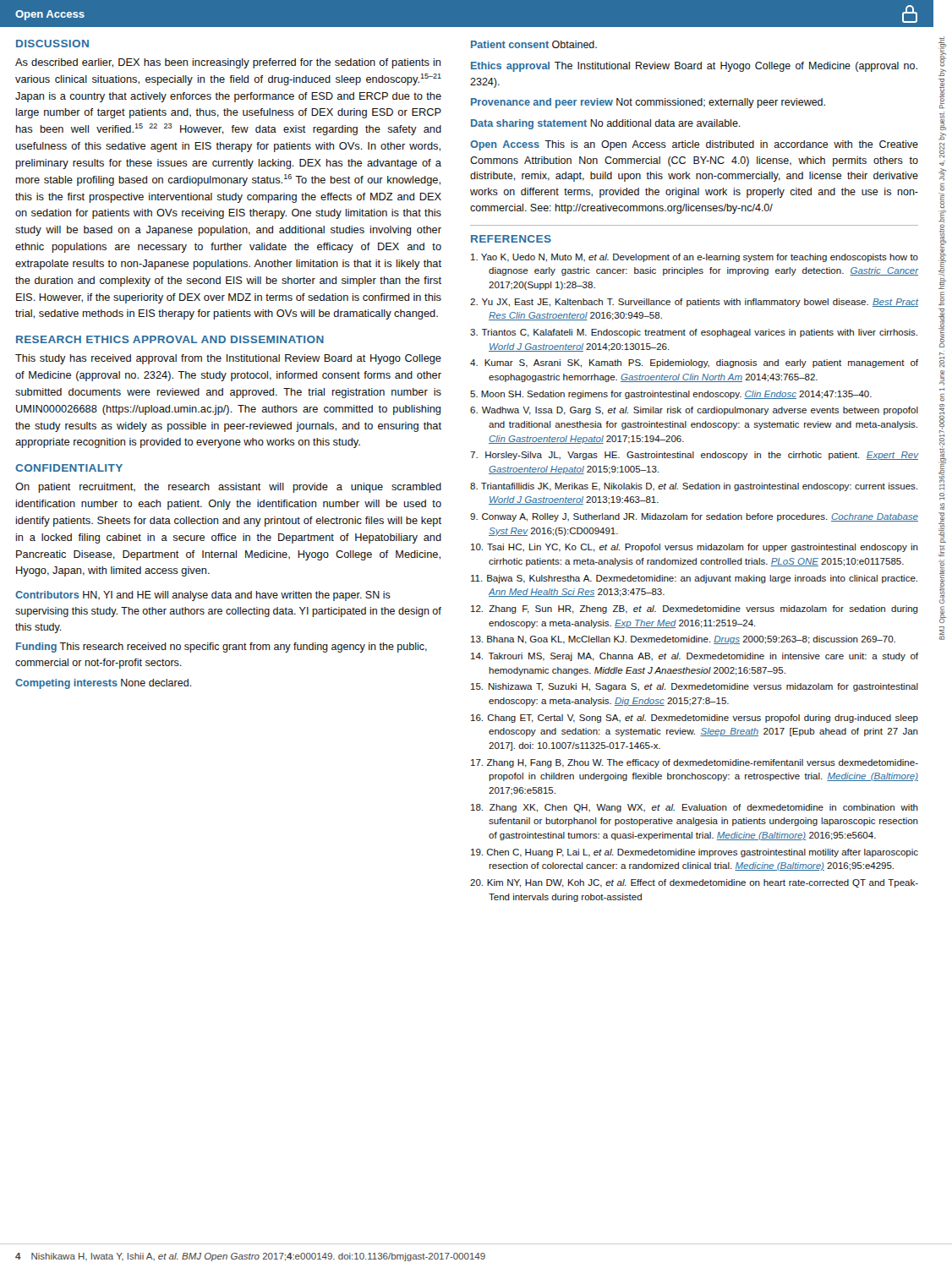This screenshot has width=952, height=1268.
Task: Locate the text block starting "Data sharing statement No additional"
Action: pyautogui.click(x=606, y=123)
